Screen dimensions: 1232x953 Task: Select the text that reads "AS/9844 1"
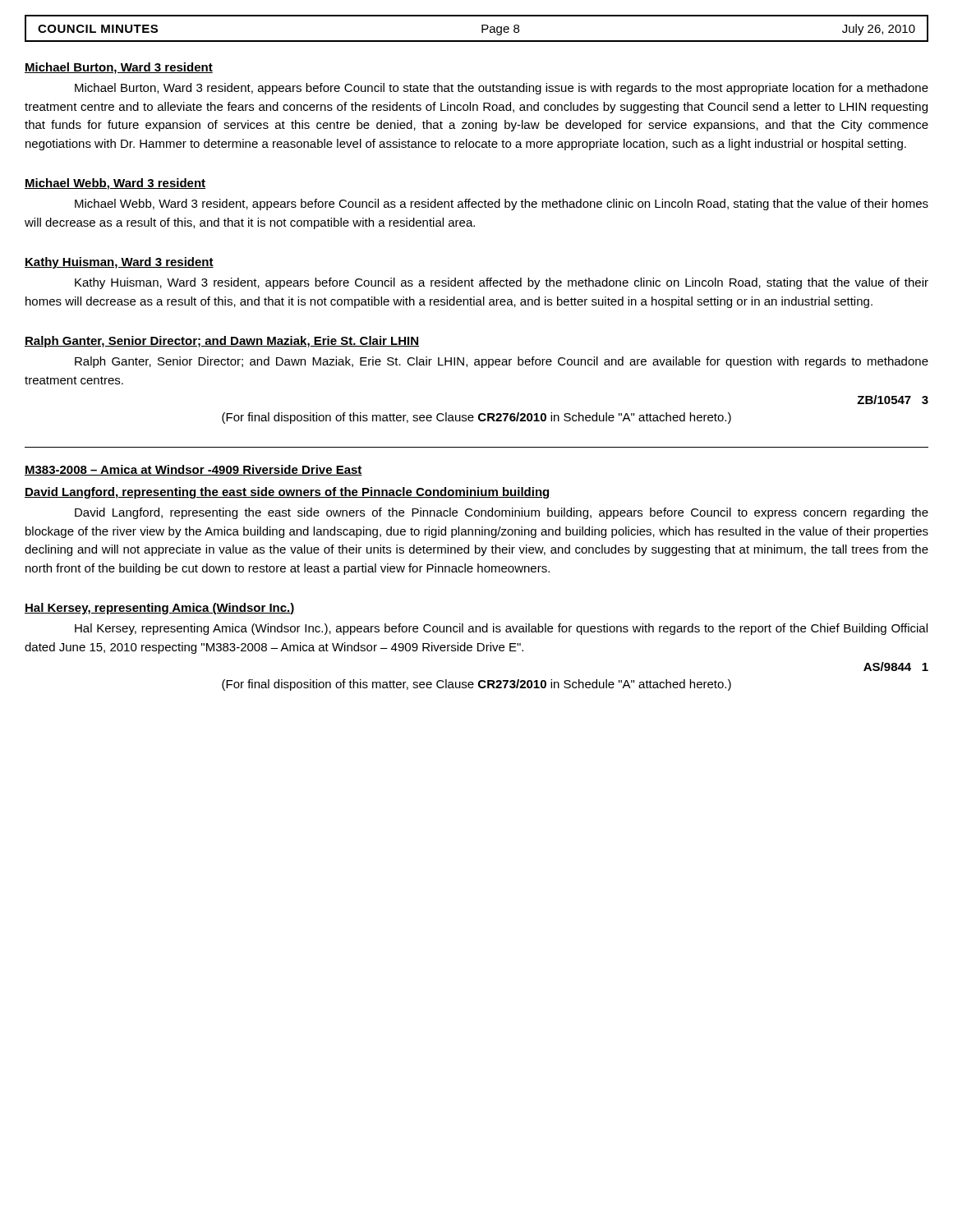(x=896, y=667)
